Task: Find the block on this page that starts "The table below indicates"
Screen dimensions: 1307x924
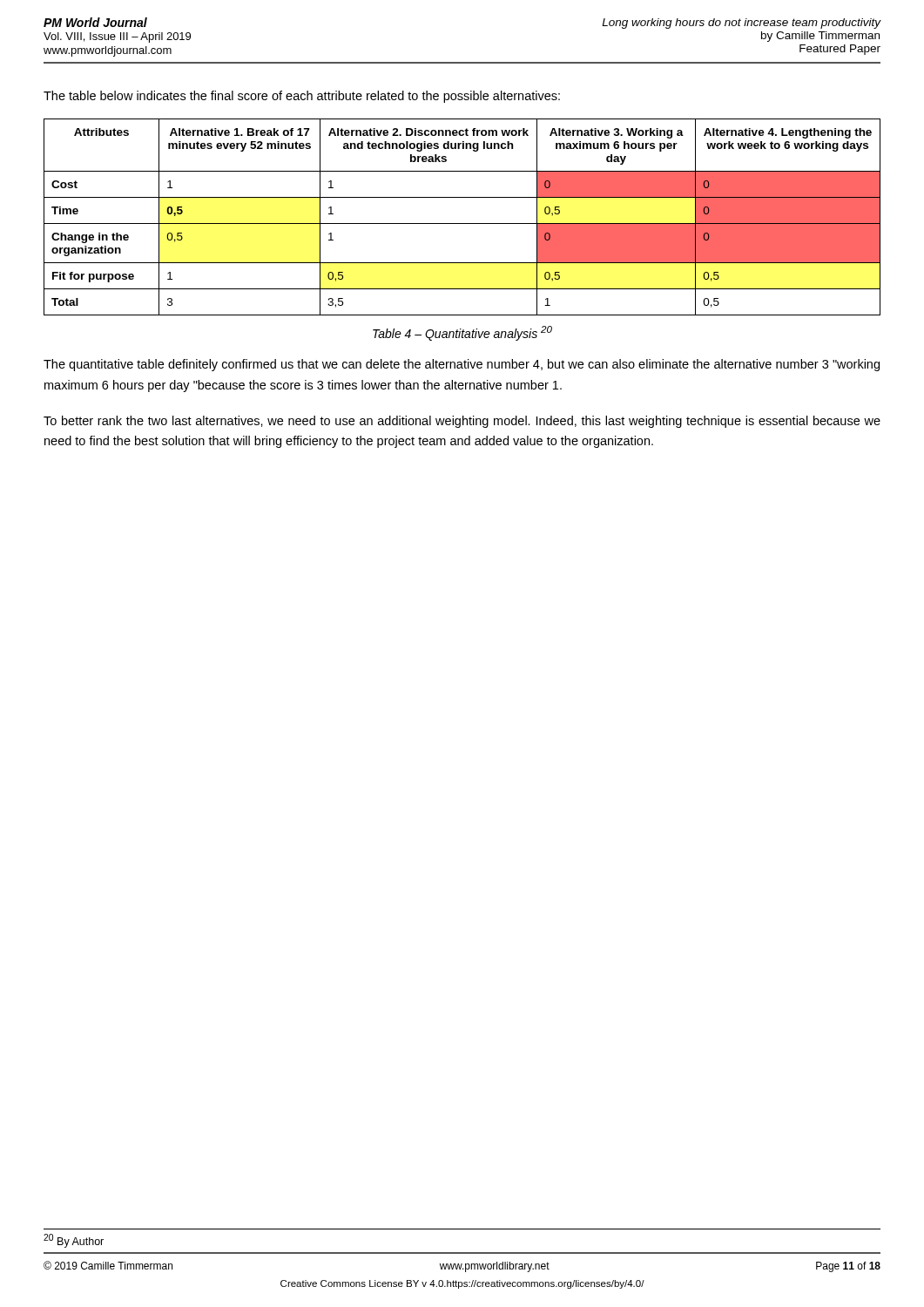Action: click(302, 96)
